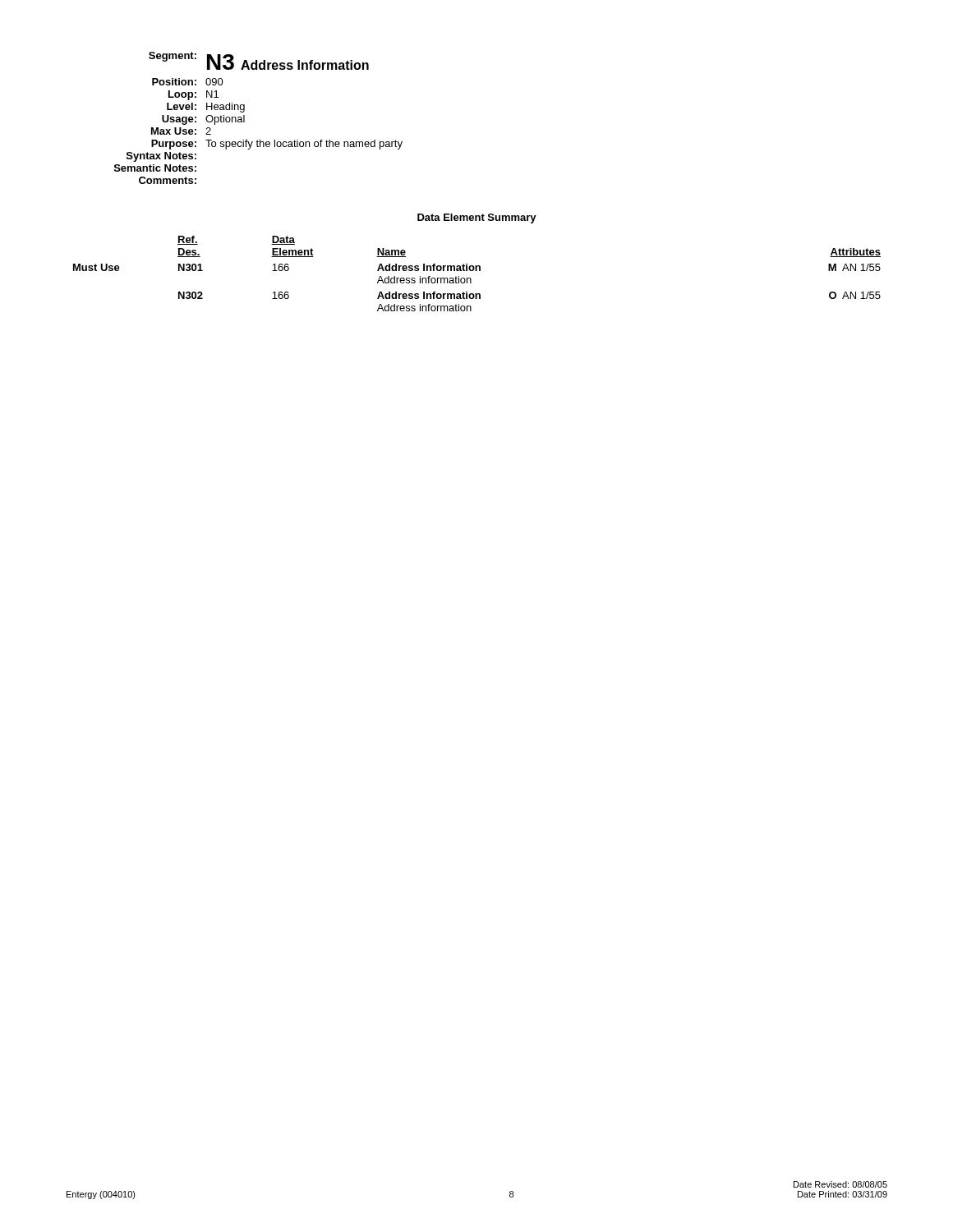953x1232 pixels.
Task: Find the table that mentions "M AN 1/55"
Action: 476,274
